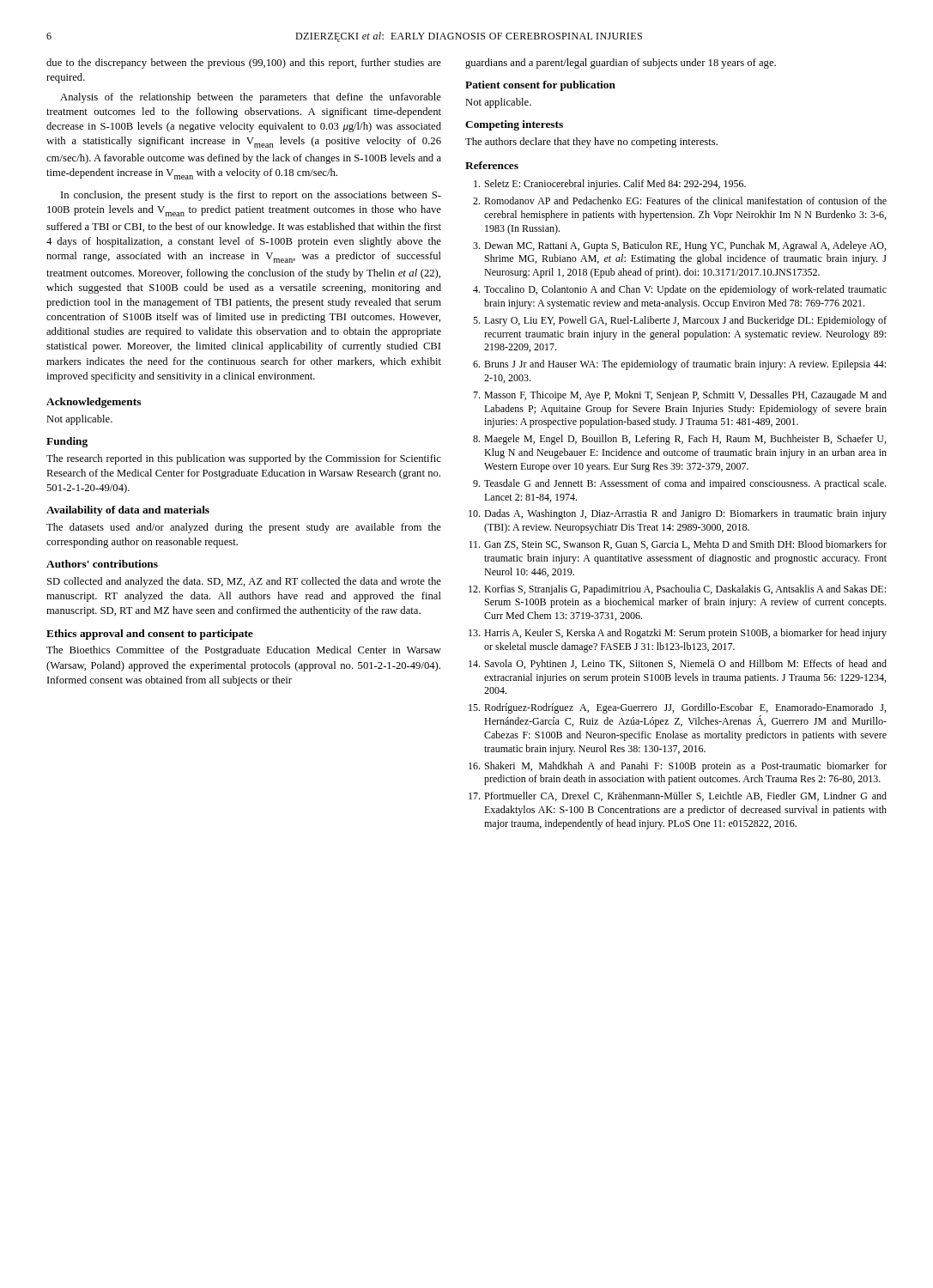Locate the text starting "13.Harris A, Keuler S, Kerska A and Rogatzki"

click(x=676, y=640)
